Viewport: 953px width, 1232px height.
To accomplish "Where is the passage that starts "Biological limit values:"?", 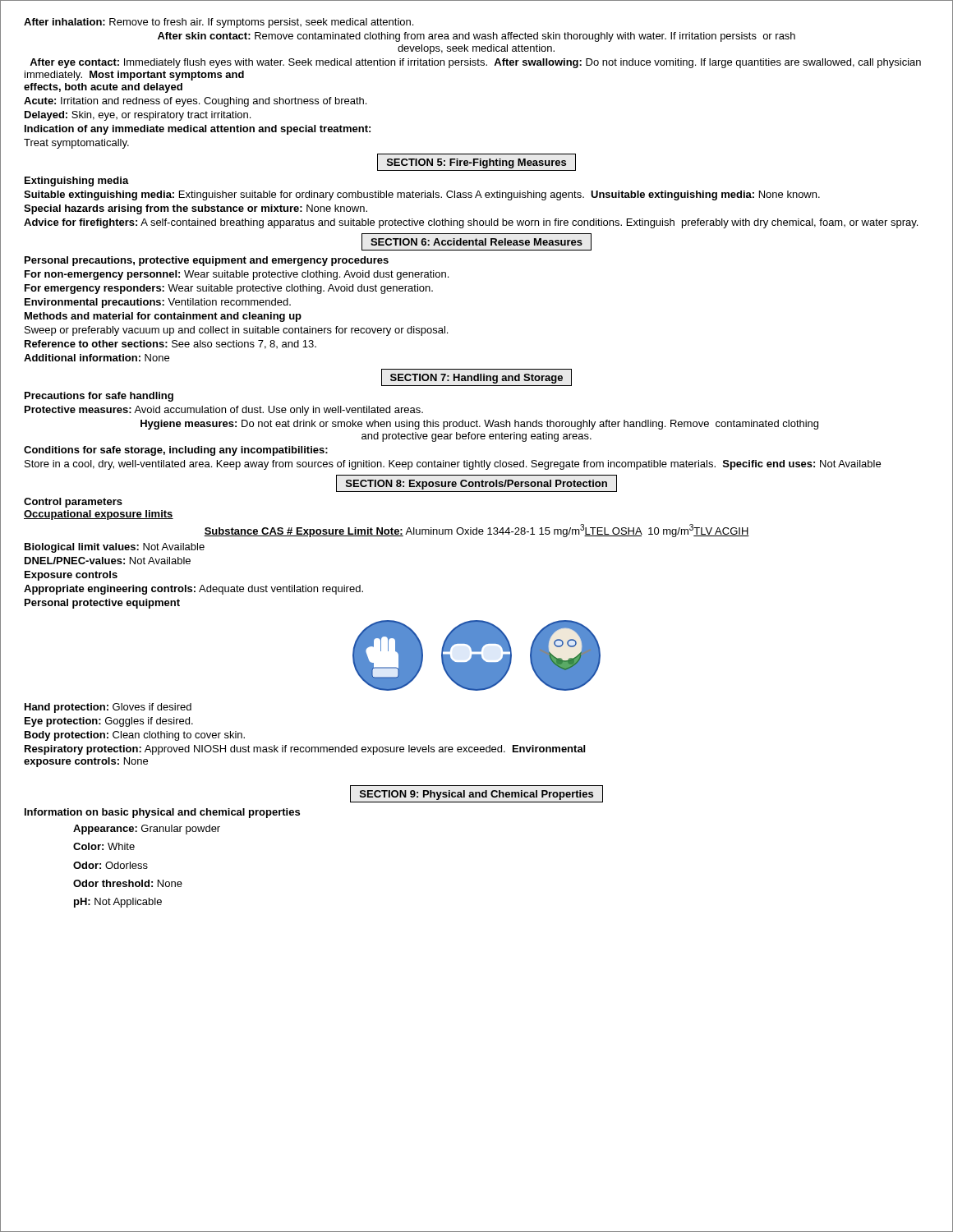I will click(x=114, y=547).
